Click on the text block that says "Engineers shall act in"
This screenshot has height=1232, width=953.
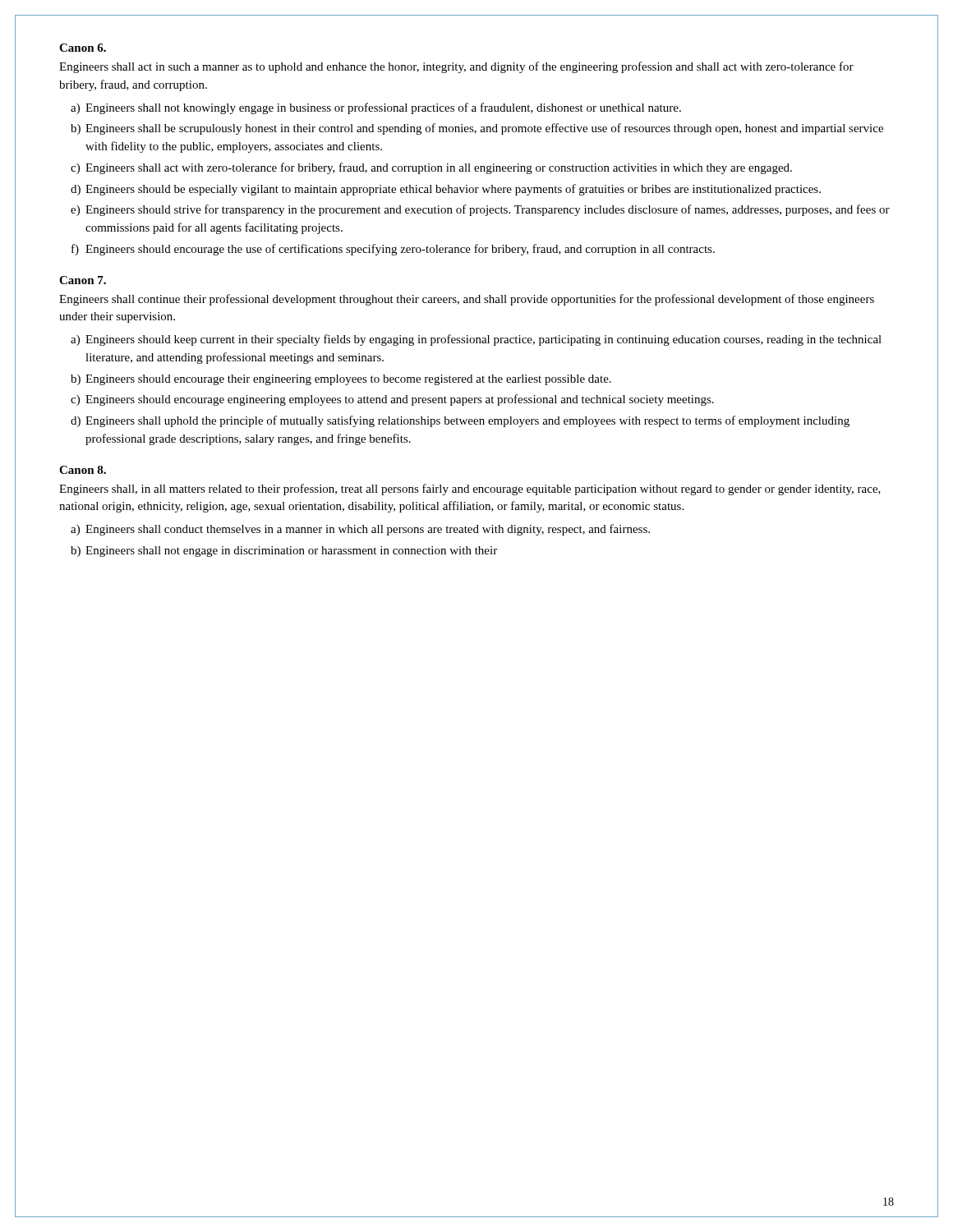click(x=456, y=75)
